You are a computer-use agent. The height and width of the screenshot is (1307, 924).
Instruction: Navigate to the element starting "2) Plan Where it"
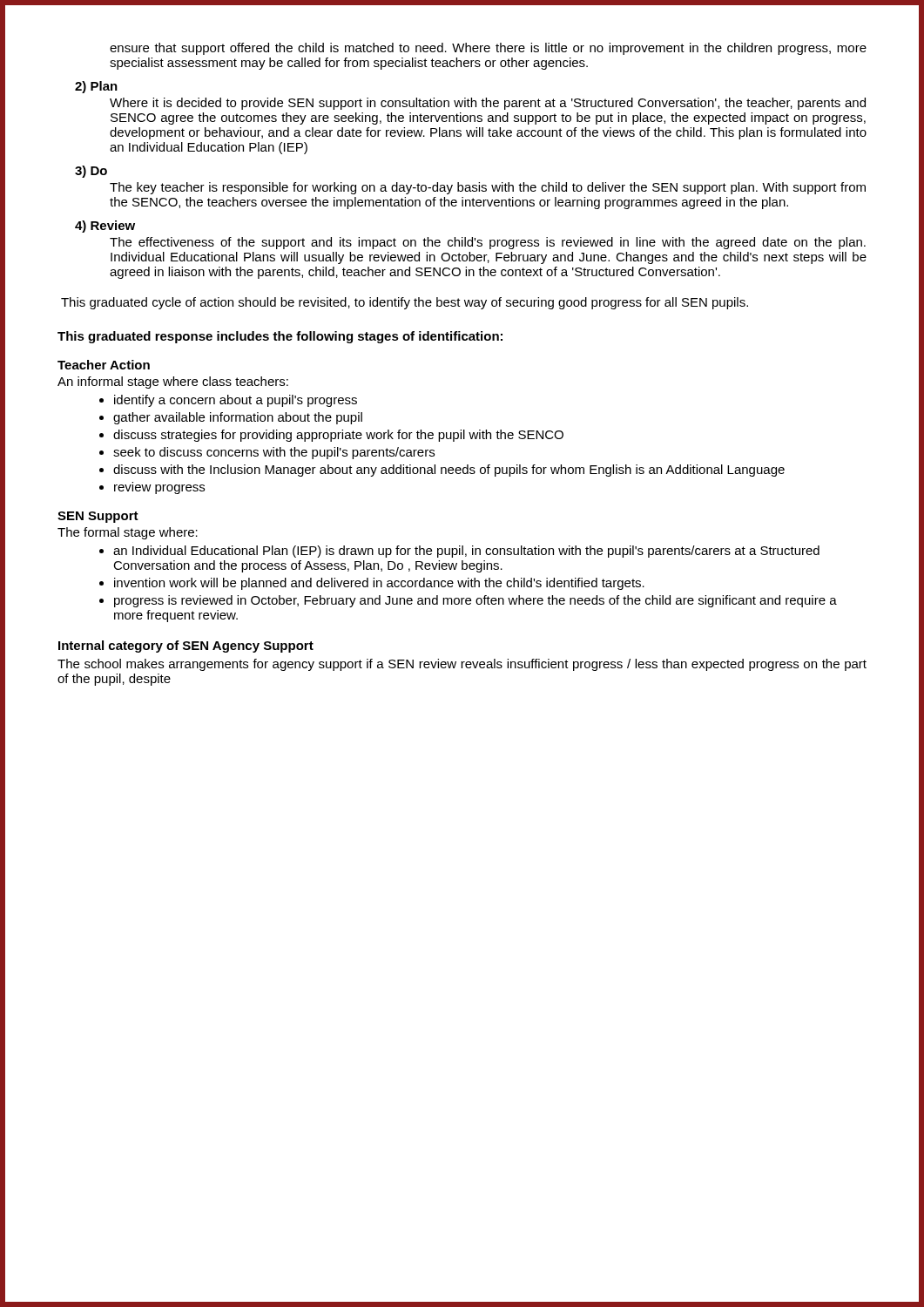pos(471,116)
